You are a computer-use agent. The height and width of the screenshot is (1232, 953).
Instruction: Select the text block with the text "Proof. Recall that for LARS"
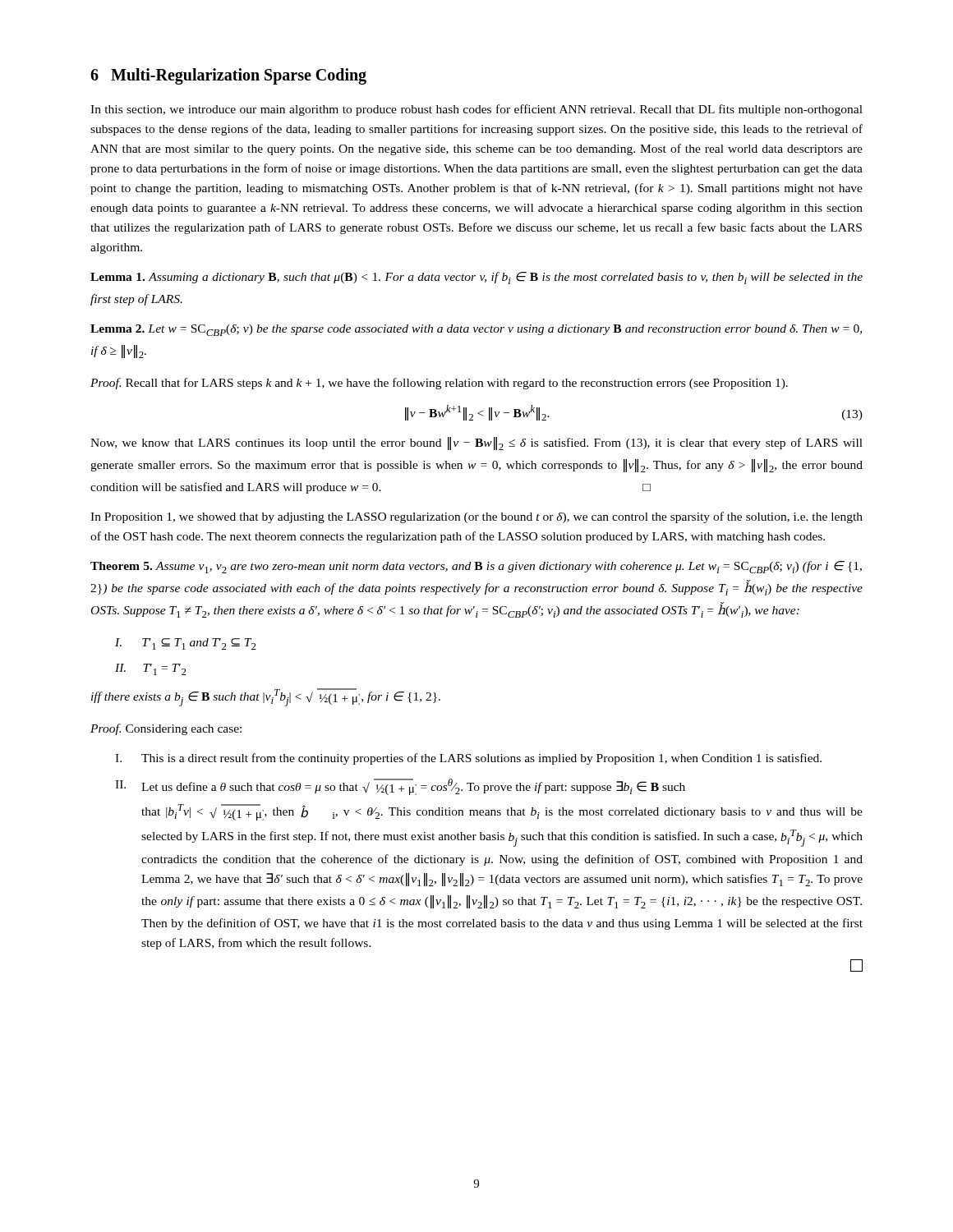(x=476, y=383)
